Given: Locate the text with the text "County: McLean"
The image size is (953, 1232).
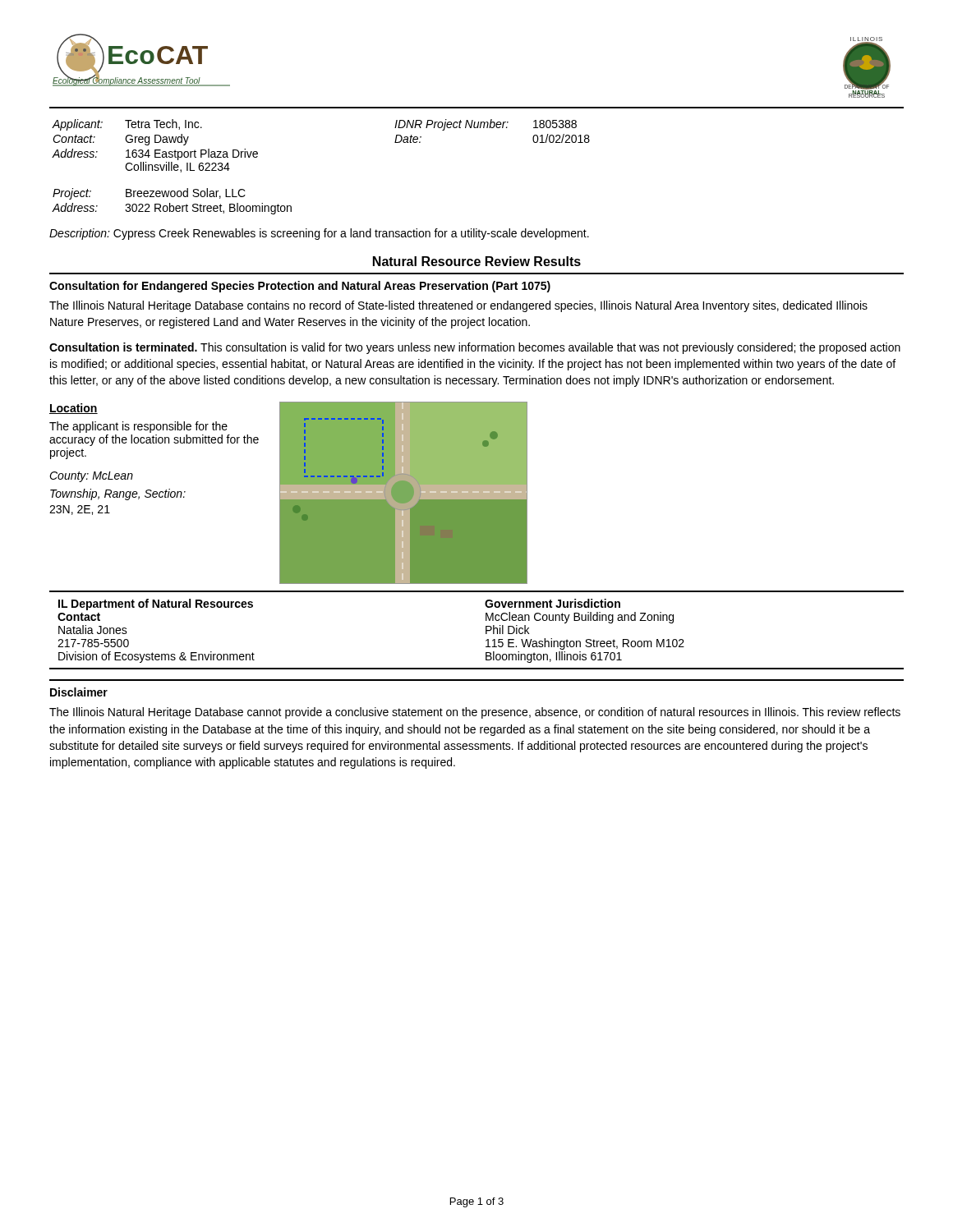Looking at the screenshot, I should click(x=91, y=476).
